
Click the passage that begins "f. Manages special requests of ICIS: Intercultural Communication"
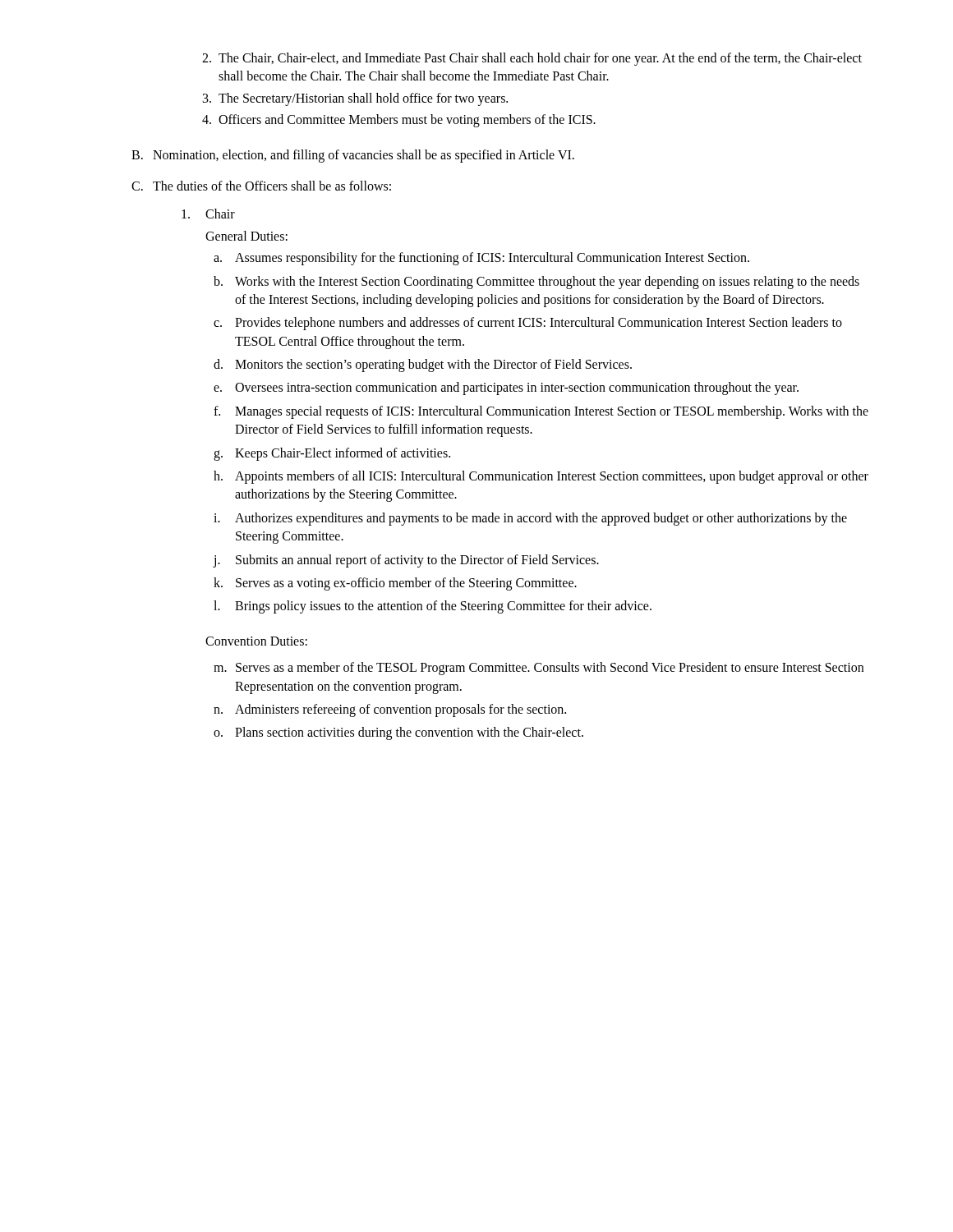[x=542, y=421]
